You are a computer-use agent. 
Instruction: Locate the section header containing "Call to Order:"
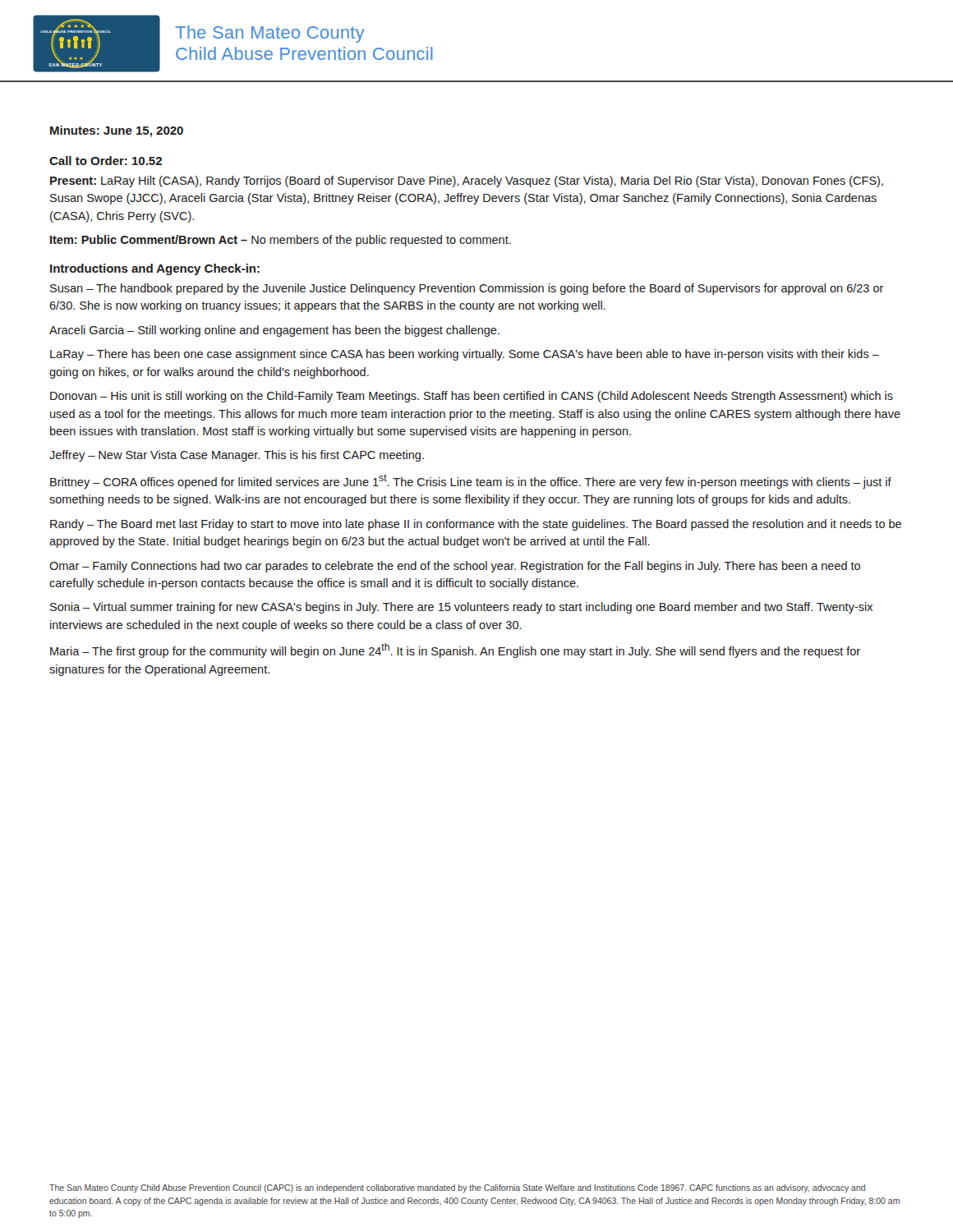(106, 161)
